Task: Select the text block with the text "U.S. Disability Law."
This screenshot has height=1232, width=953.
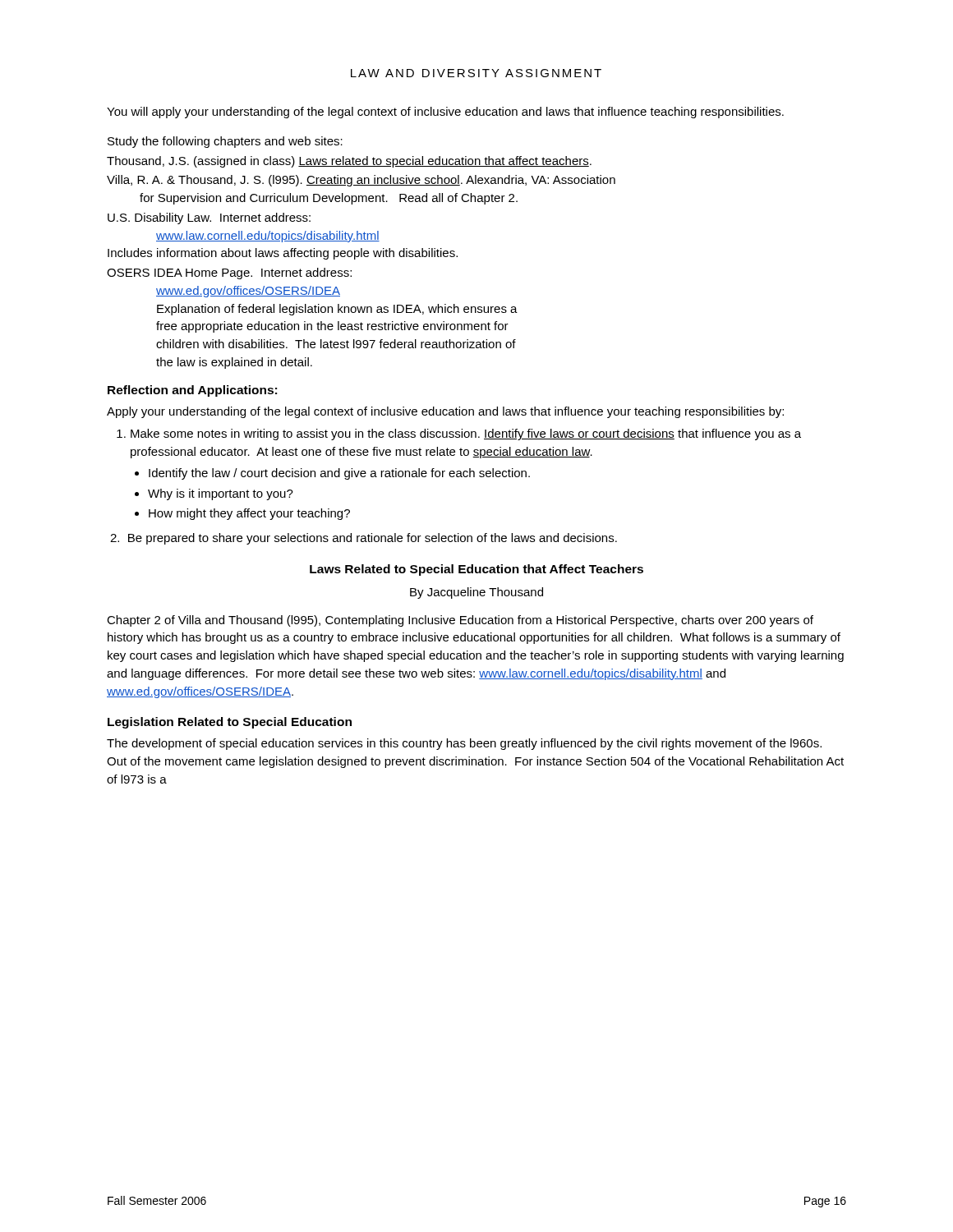Action: pos(283,235)
